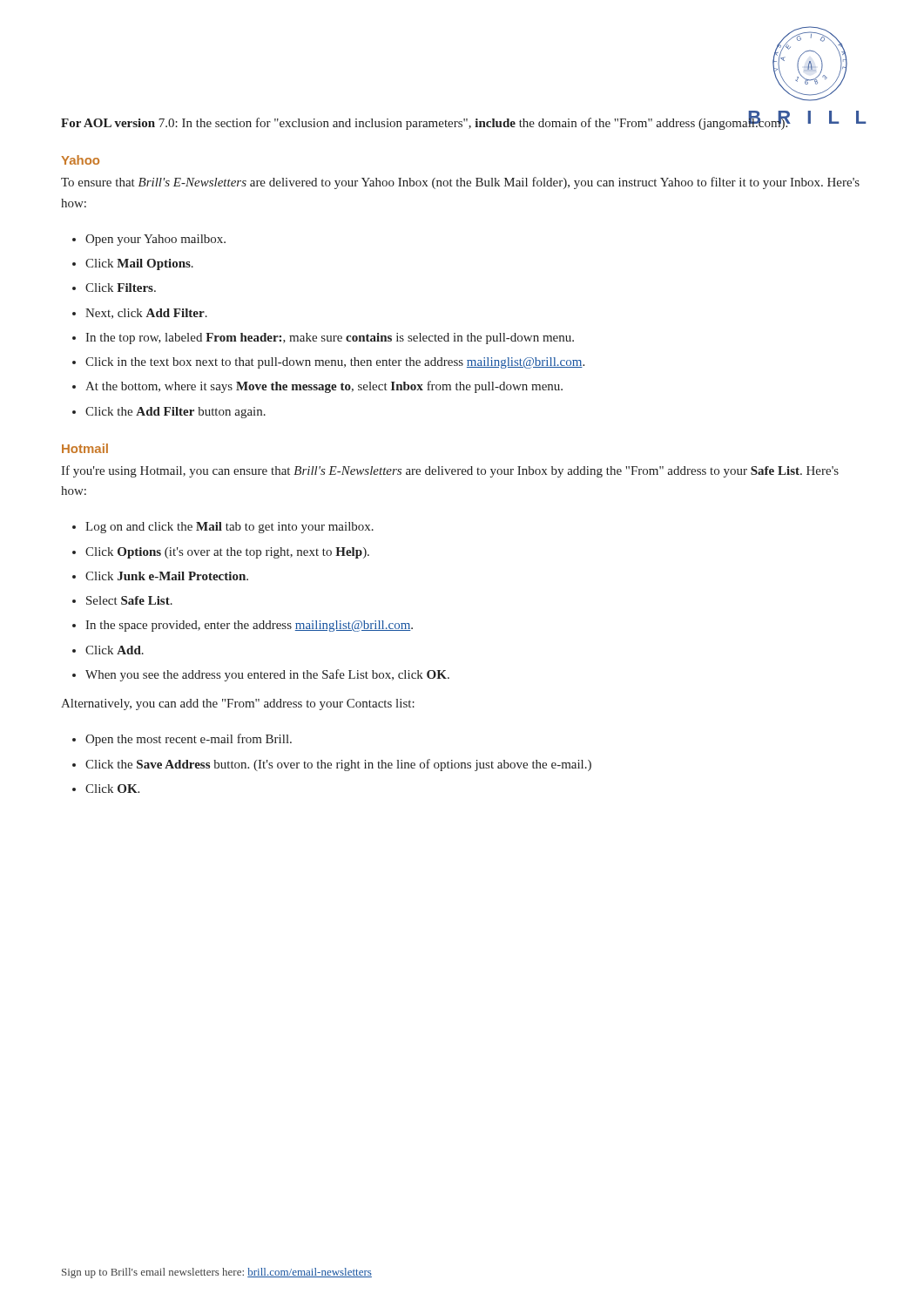The height and width of the screenshot is (1307, 924).
Task: Locate the text block with the text "Alternatively, you can add"
Action: coord(238,703)
